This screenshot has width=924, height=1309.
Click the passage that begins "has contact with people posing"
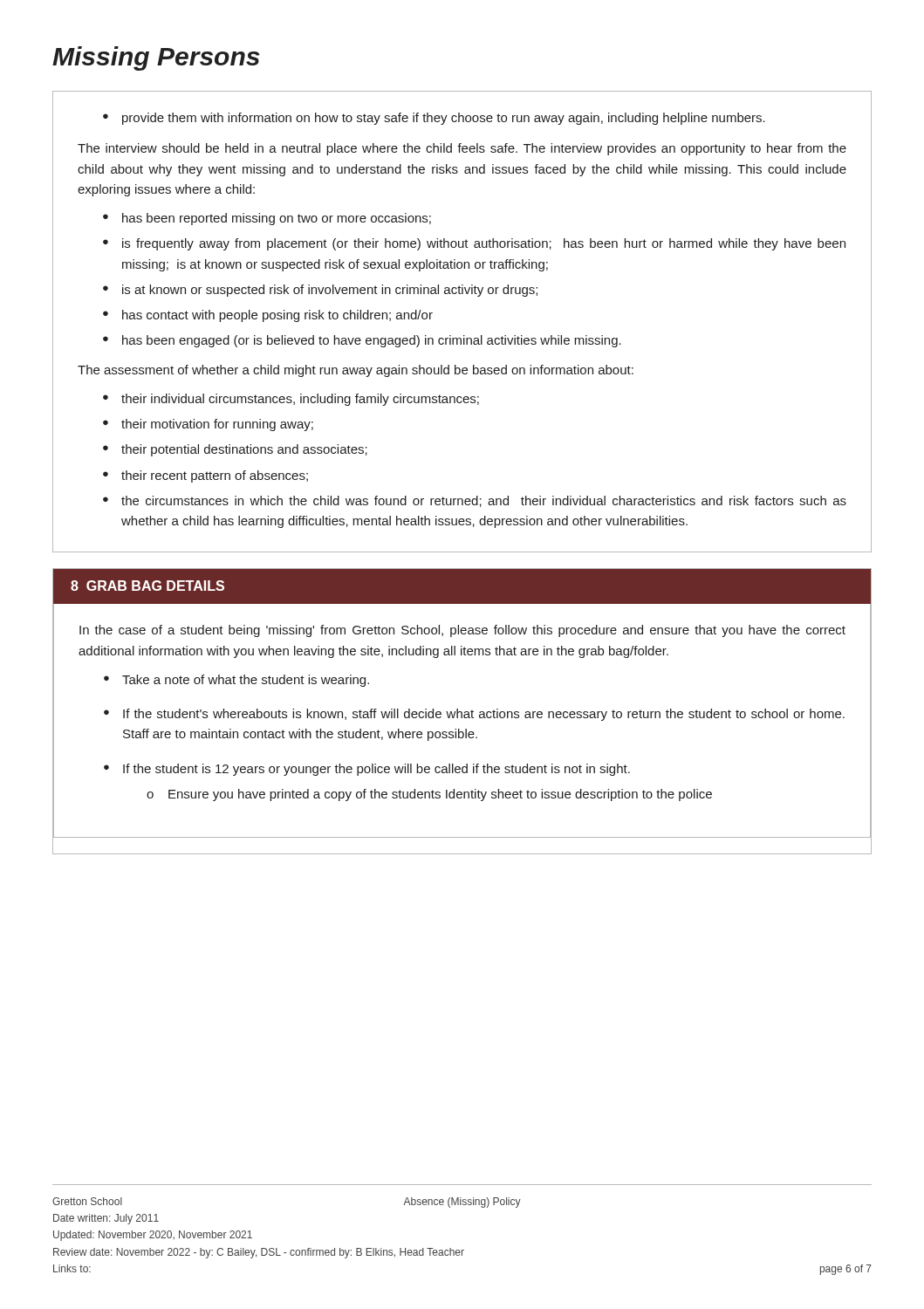(268, 316)
